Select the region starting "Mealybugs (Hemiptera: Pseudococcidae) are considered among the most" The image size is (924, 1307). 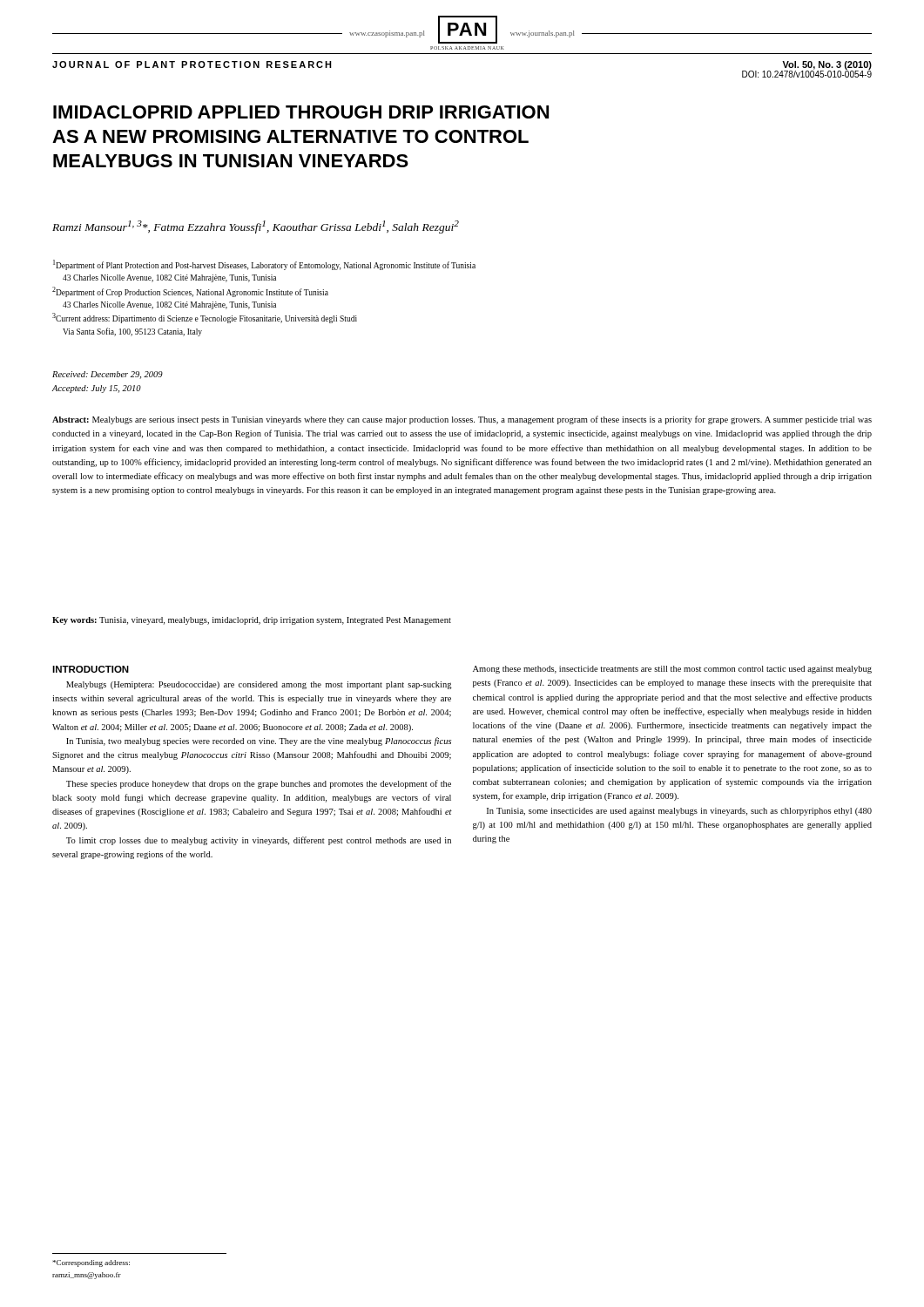pyautogui.click(x=252, y=770)
